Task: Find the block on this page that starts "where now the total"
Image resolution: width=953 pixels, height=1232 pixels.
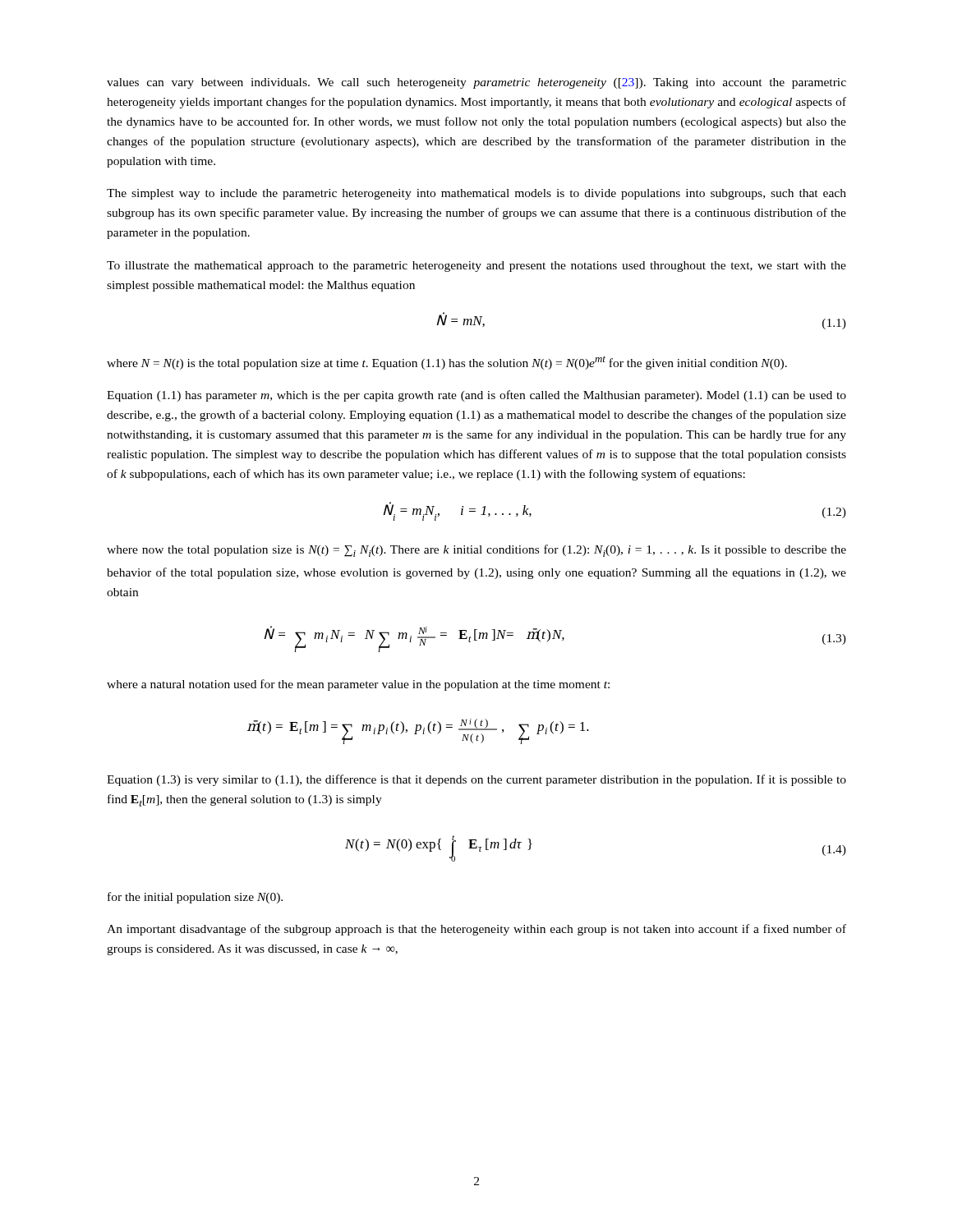Action: 476,571
